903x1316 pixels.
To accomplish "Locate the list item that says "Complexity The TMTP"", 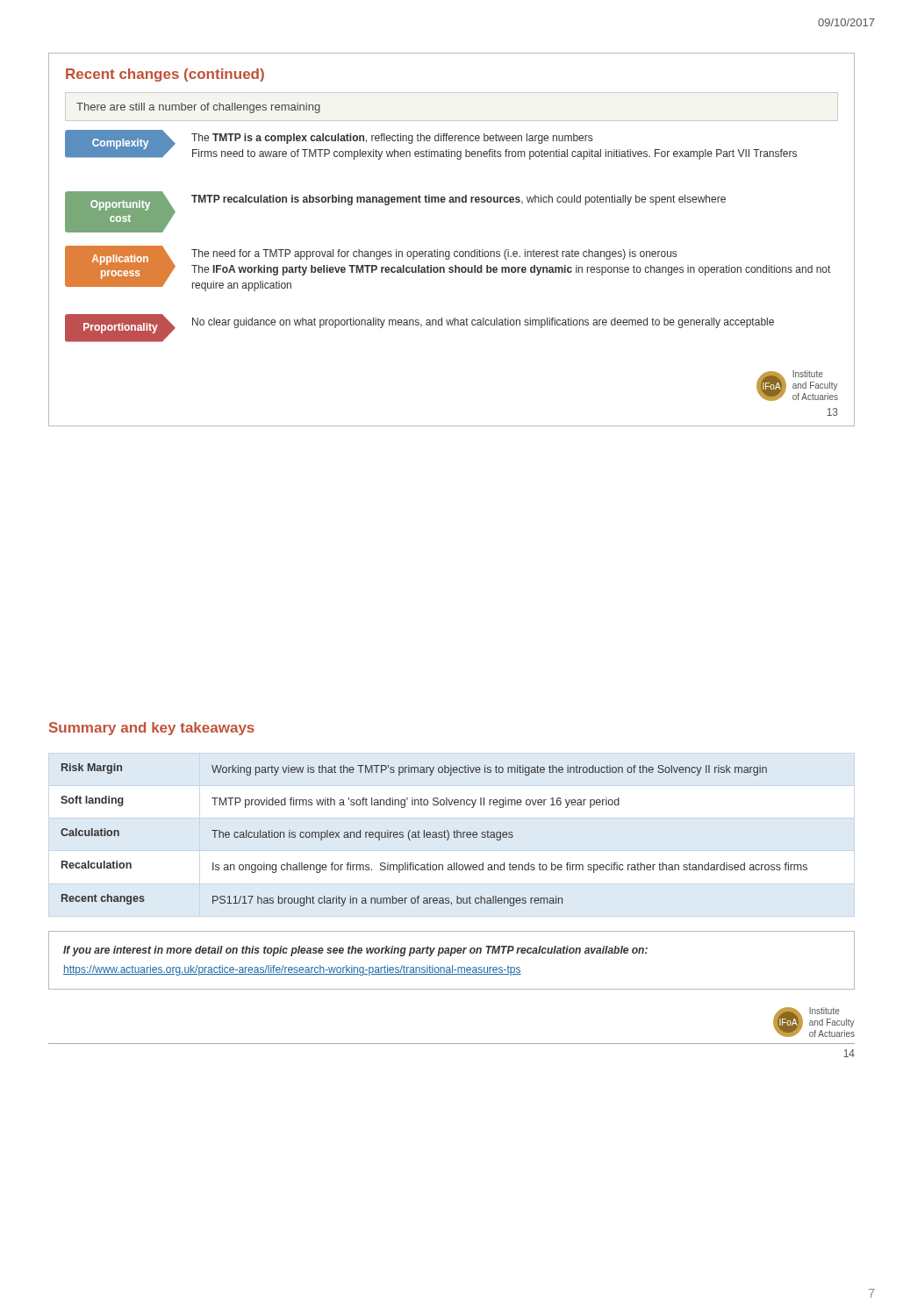I will point(452,146).
